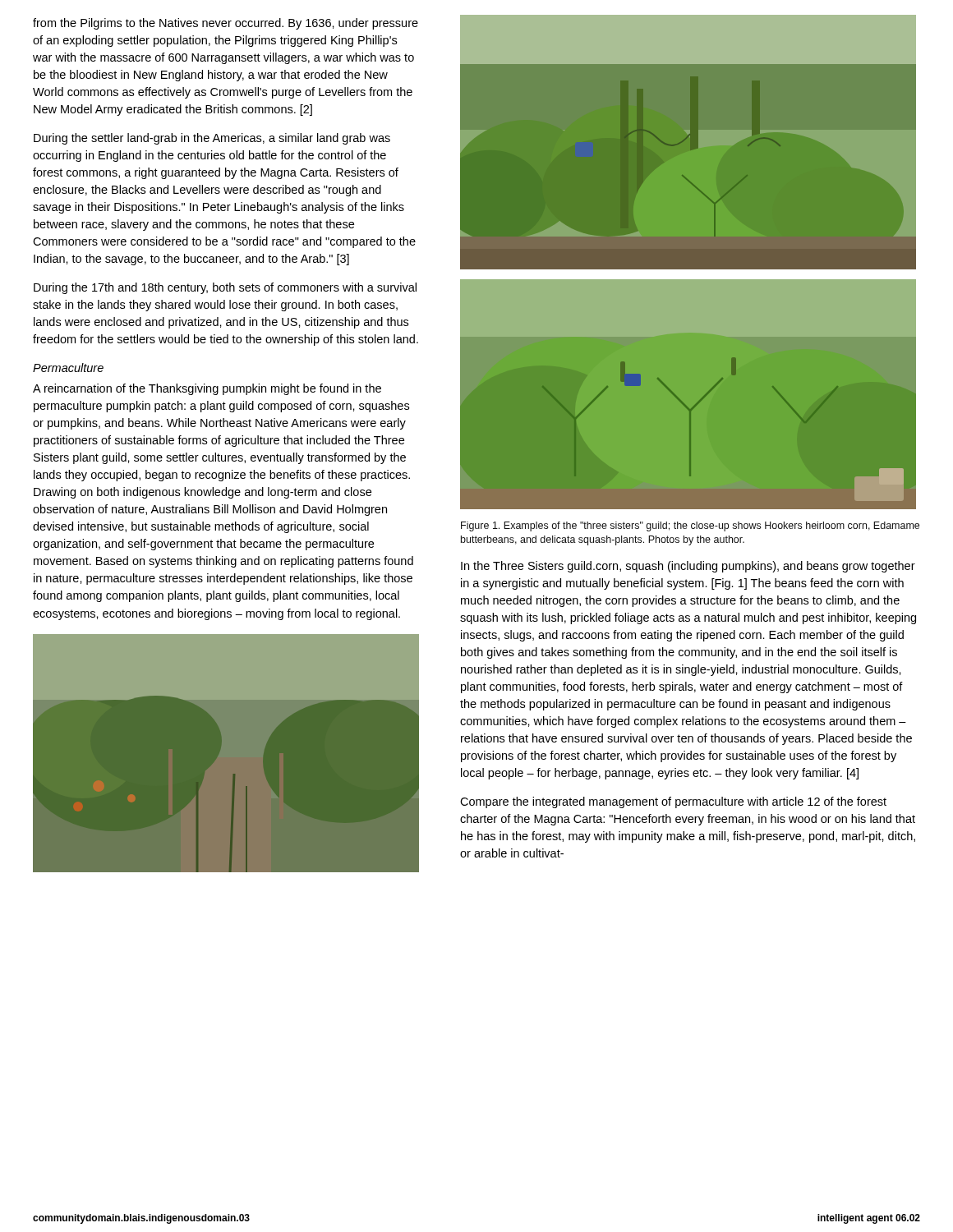Point to the passage starting "Compare the integrated management of permaculture with"
This screenshot has width=953, height=1232.
(x=688, y=827)
